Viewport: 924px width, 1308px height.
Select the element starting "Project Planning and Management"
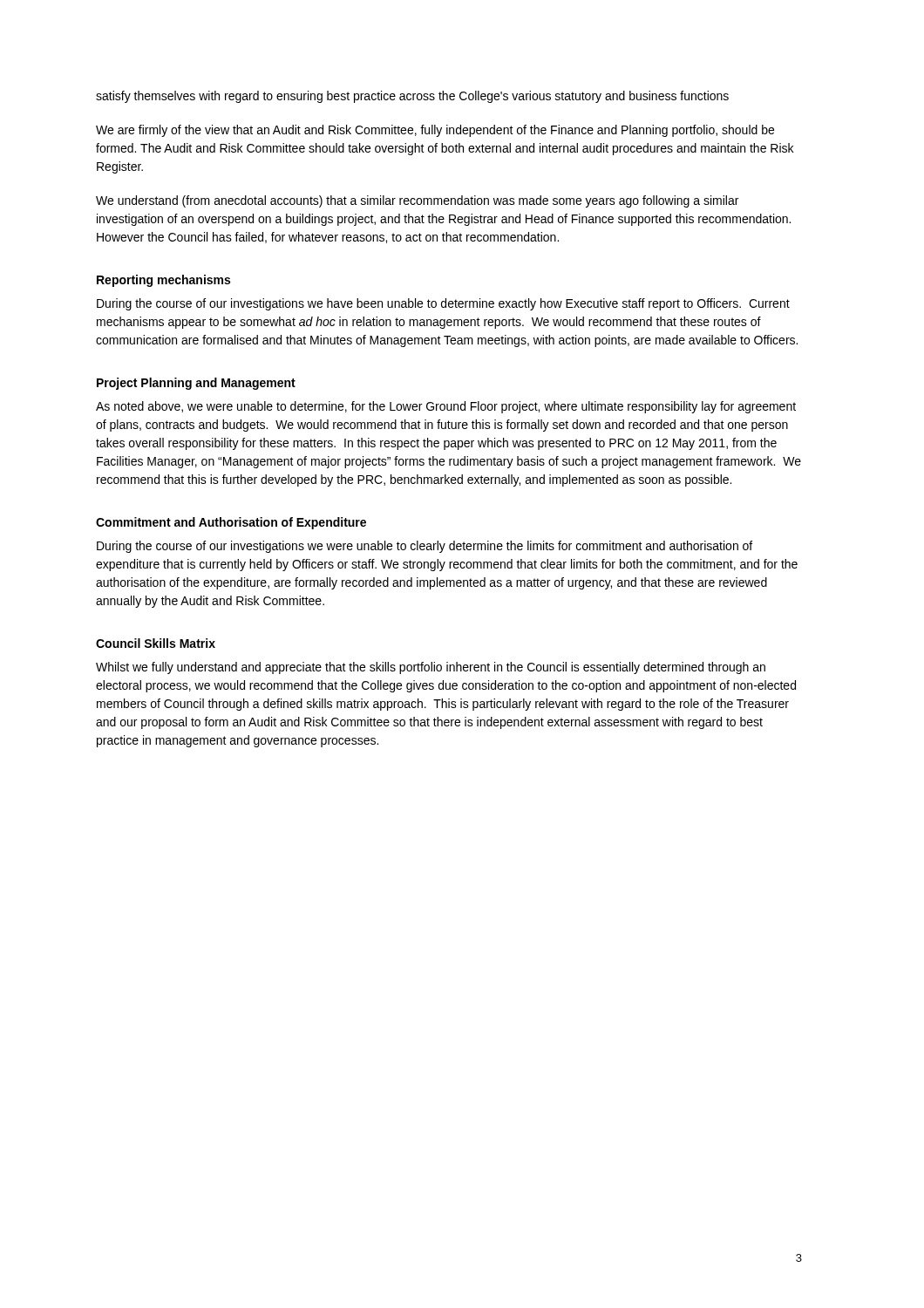pyautogui.click(x=196, y=383)
